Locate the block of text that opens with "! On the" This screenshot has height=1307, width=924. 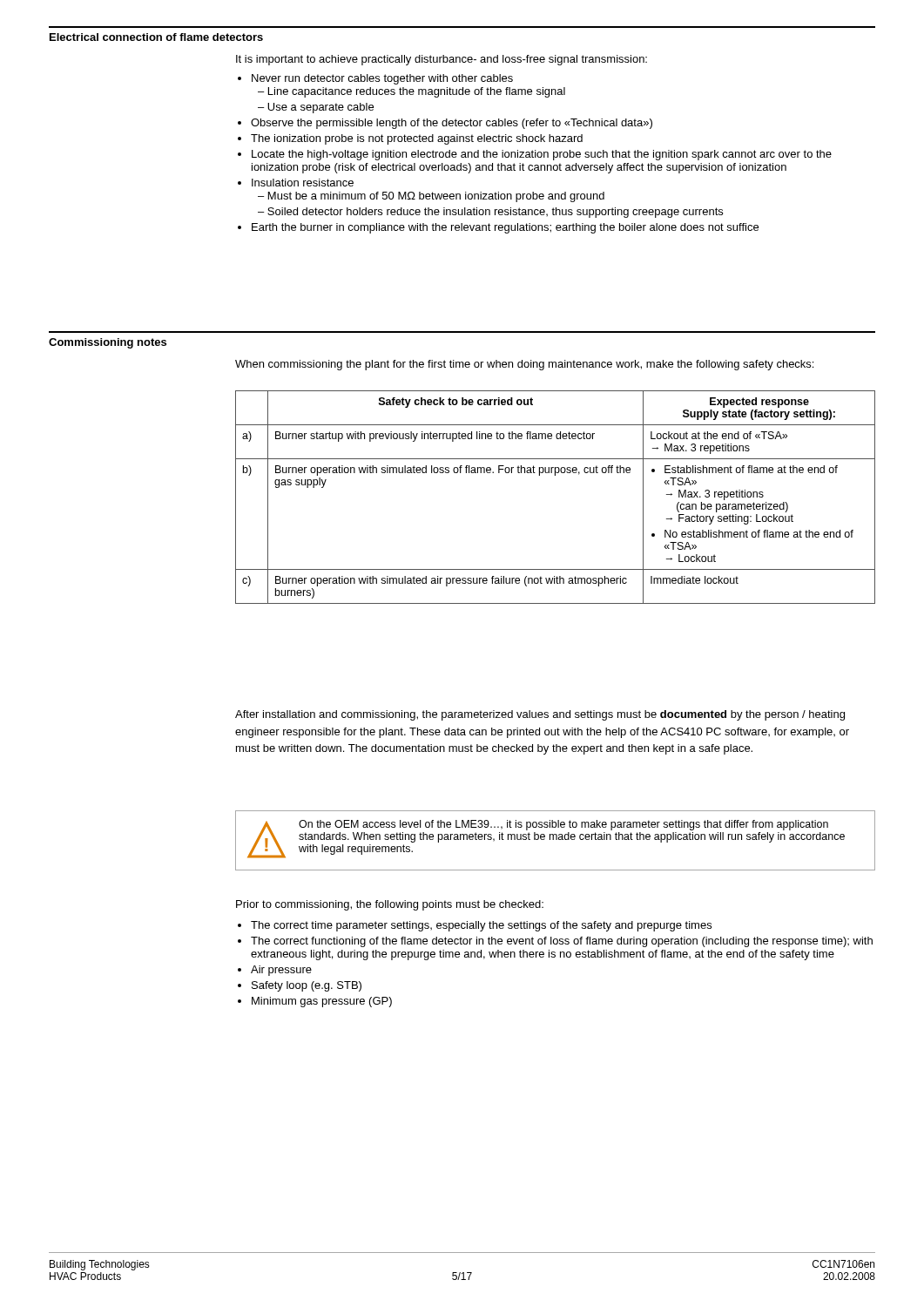point(555,840)
